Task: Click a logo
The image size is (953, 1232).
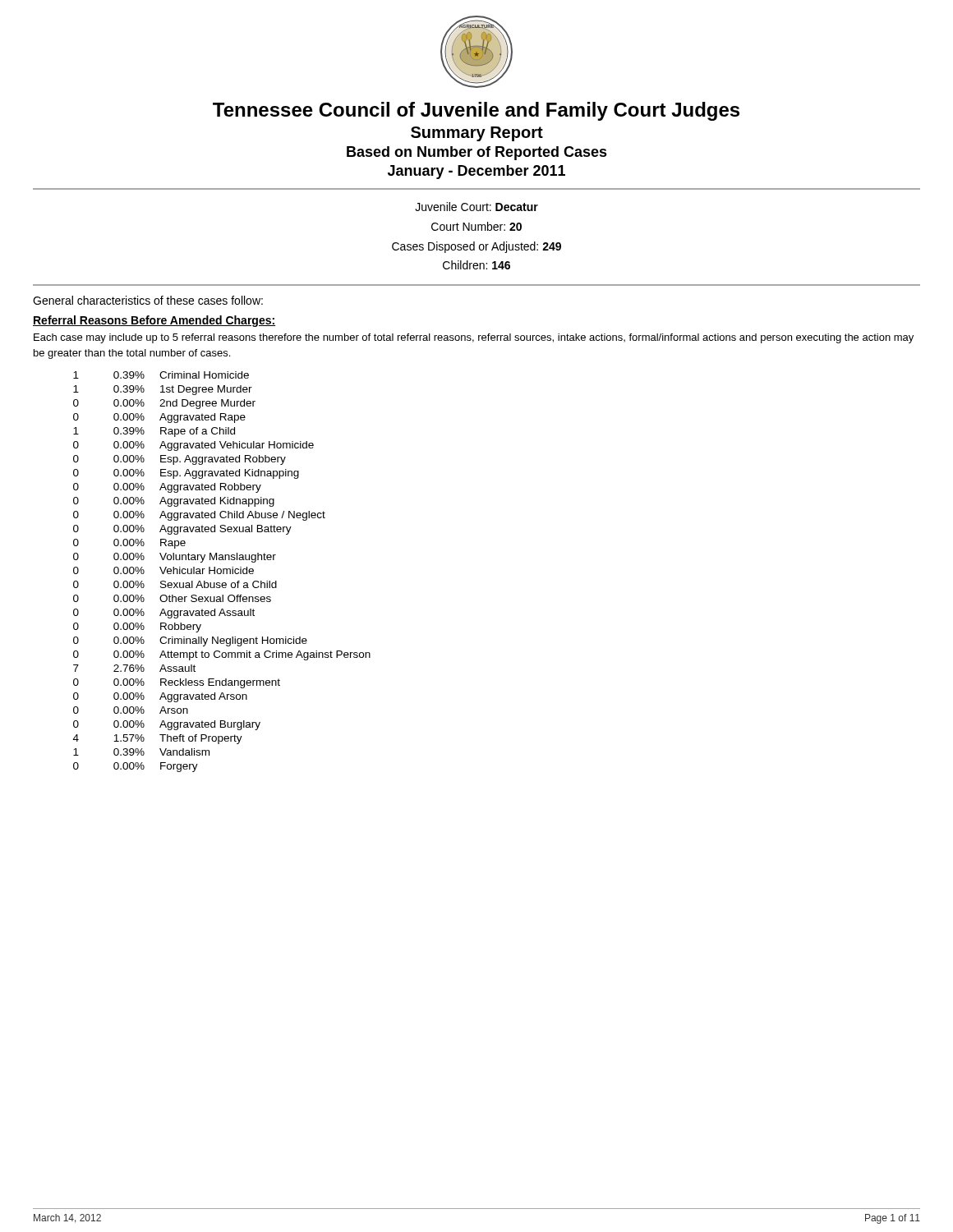Action: click(476, 49)
